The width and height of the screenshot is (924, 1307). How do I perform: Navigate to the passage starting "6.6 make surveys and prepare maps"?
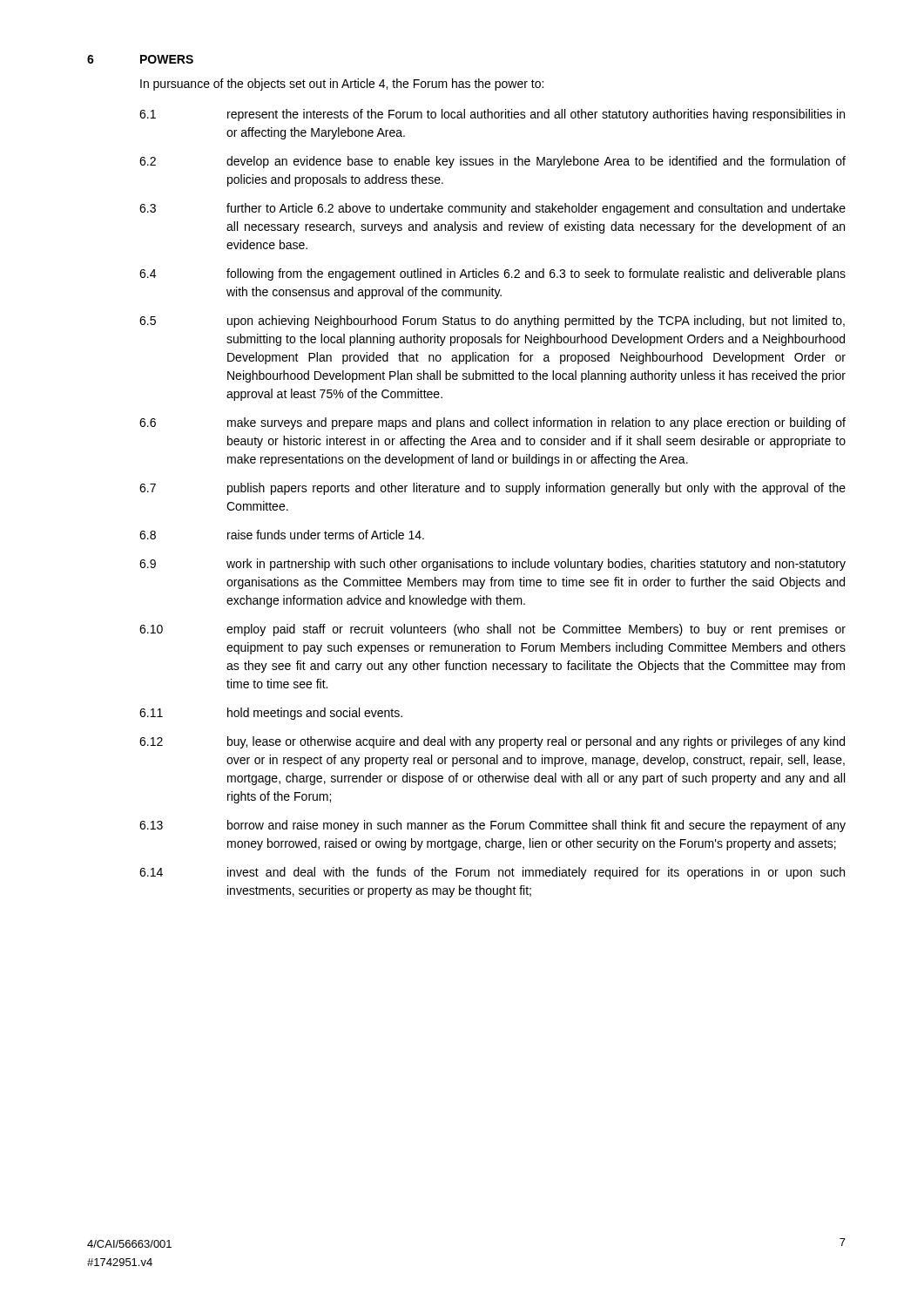point(466,441)
